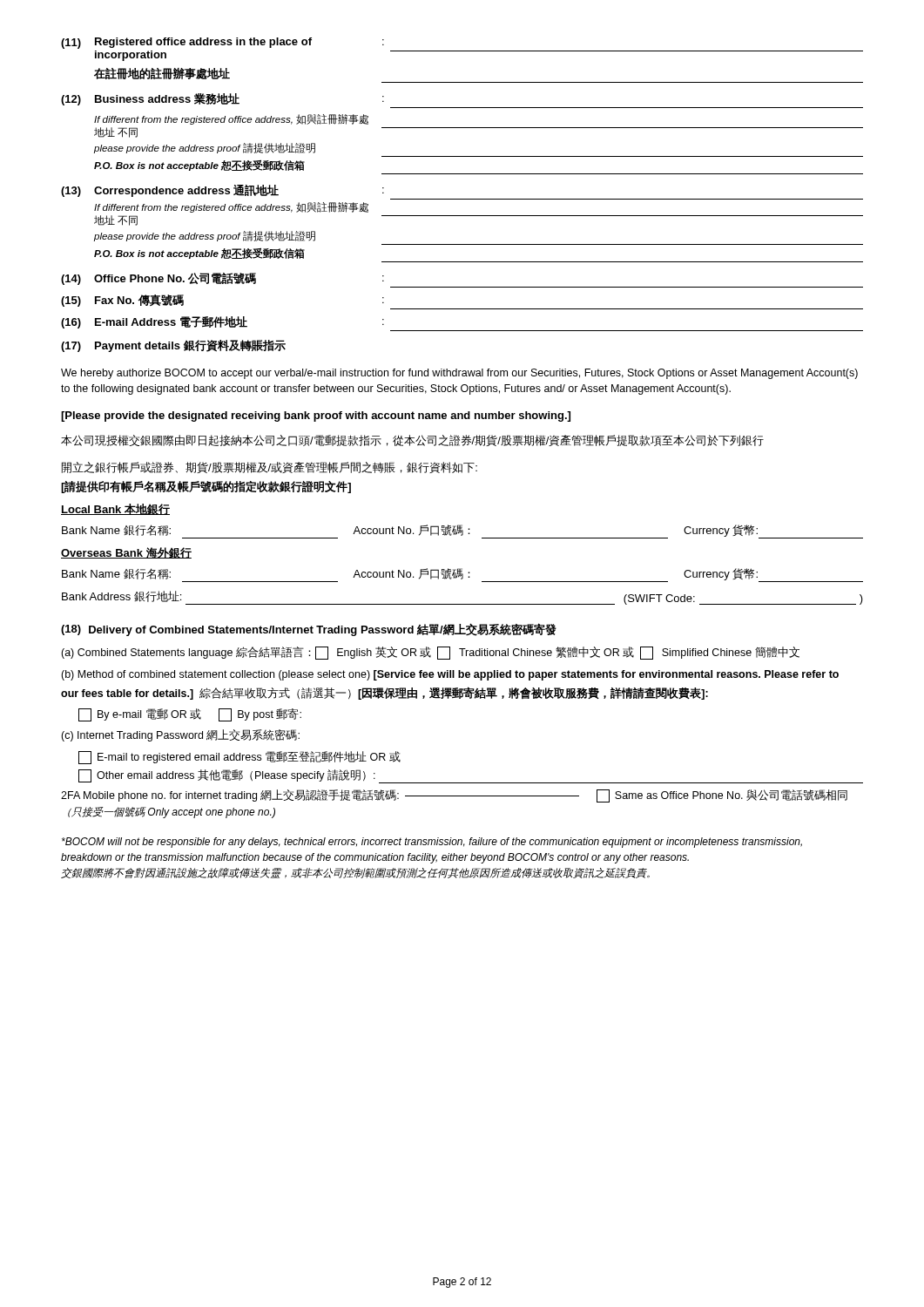Click the passage that begins "Local Bank 本地銀行 Bank Name 銀行名稱: Account"
924x1307 pixels.
tap(115, 509)
